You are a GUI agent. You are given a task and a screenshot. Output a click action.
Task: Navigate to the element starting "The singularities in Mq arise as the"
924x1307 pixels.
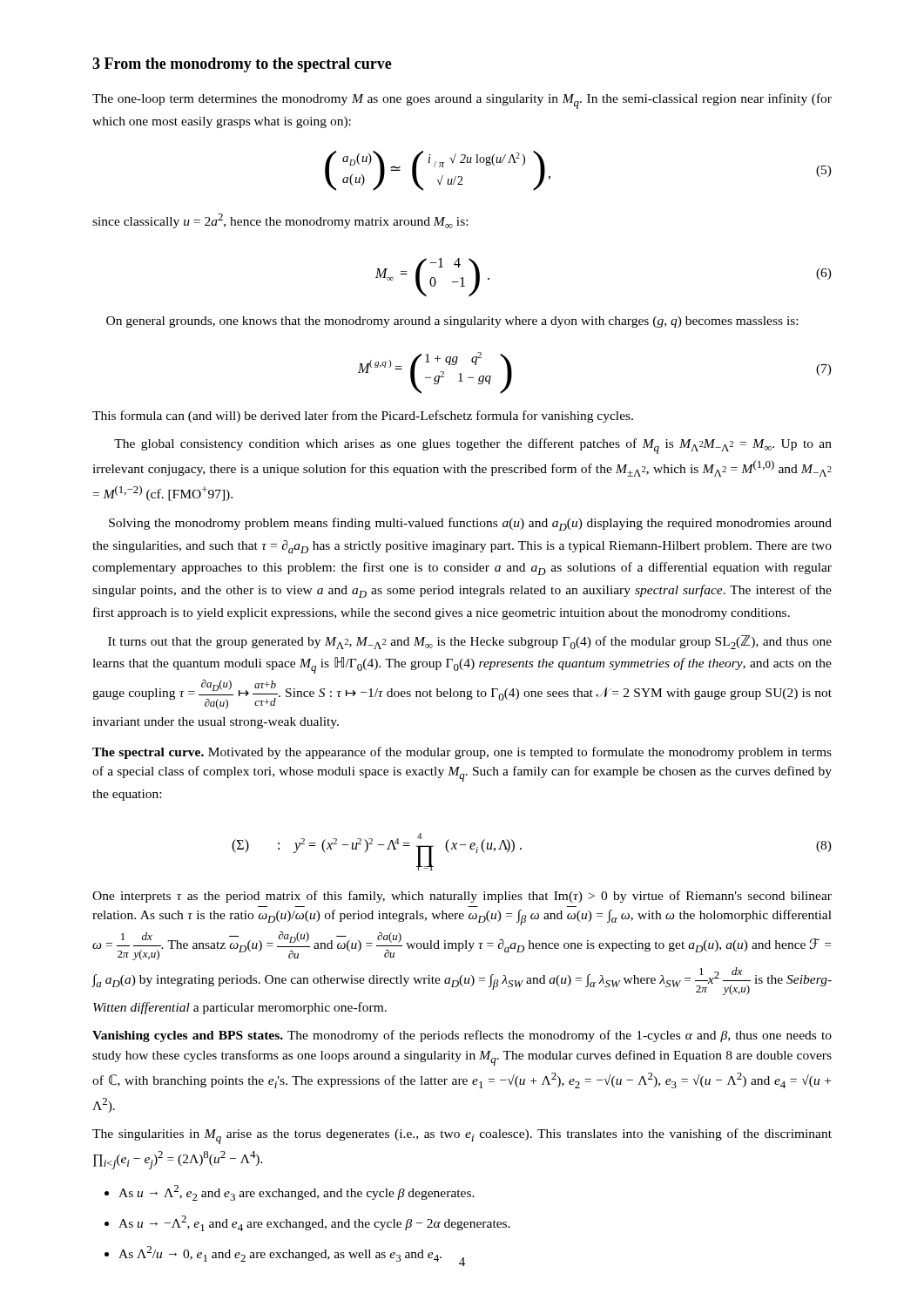point(462,1148)
